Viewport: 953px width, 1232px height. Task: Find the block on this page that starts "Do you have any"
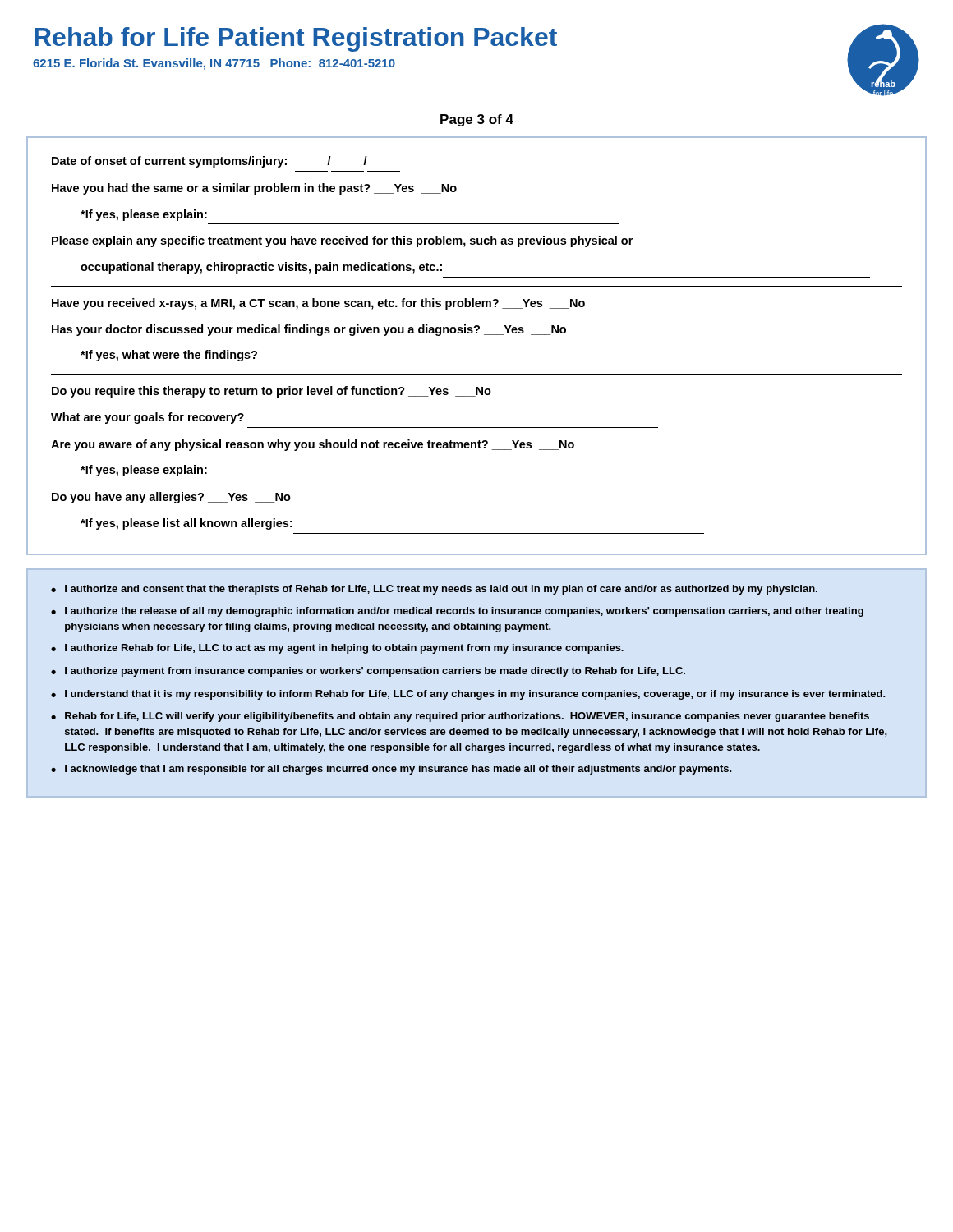pos(171,497)
